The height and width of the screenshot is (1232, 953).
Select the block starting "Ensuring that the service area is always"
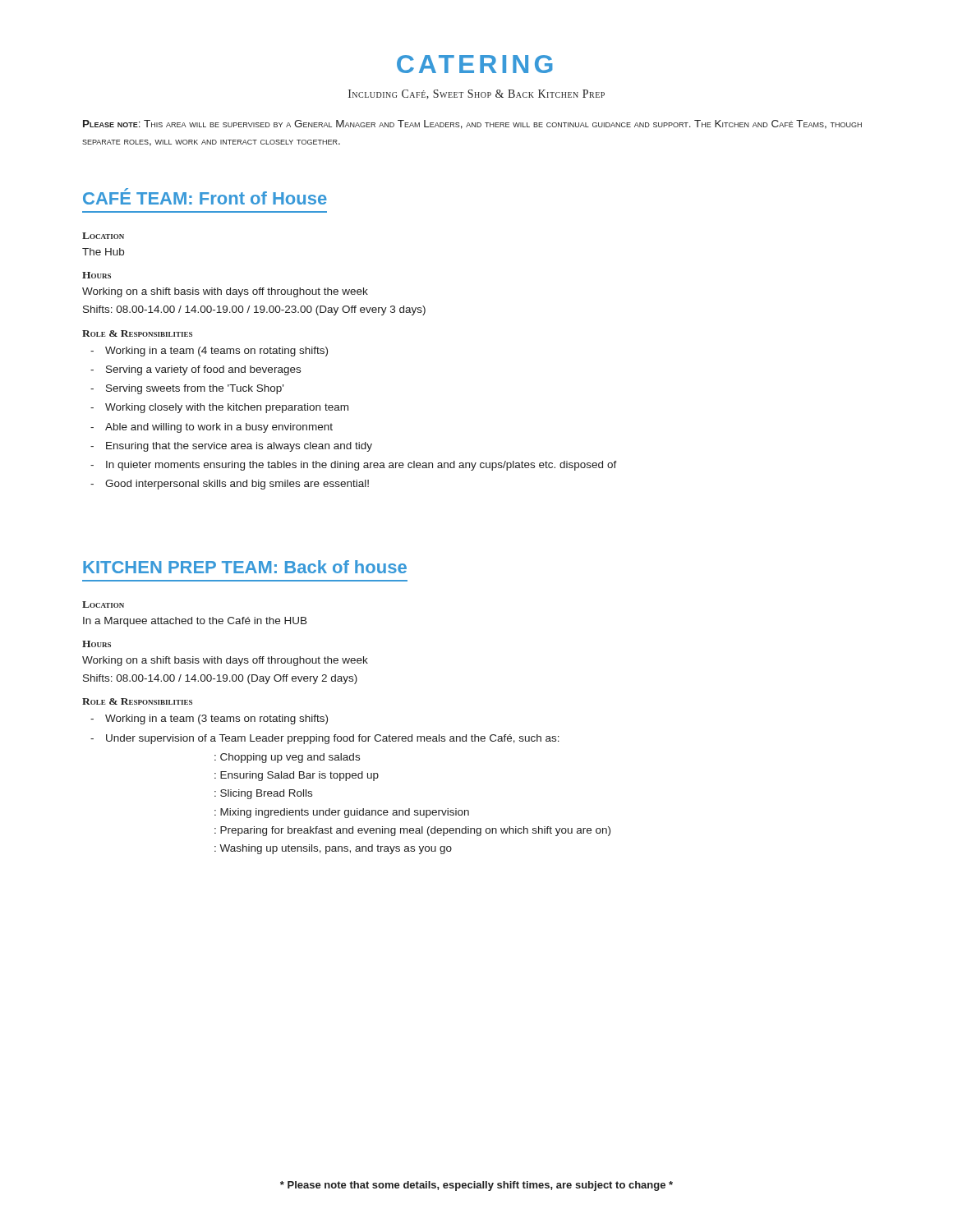(x=239, y=445)
